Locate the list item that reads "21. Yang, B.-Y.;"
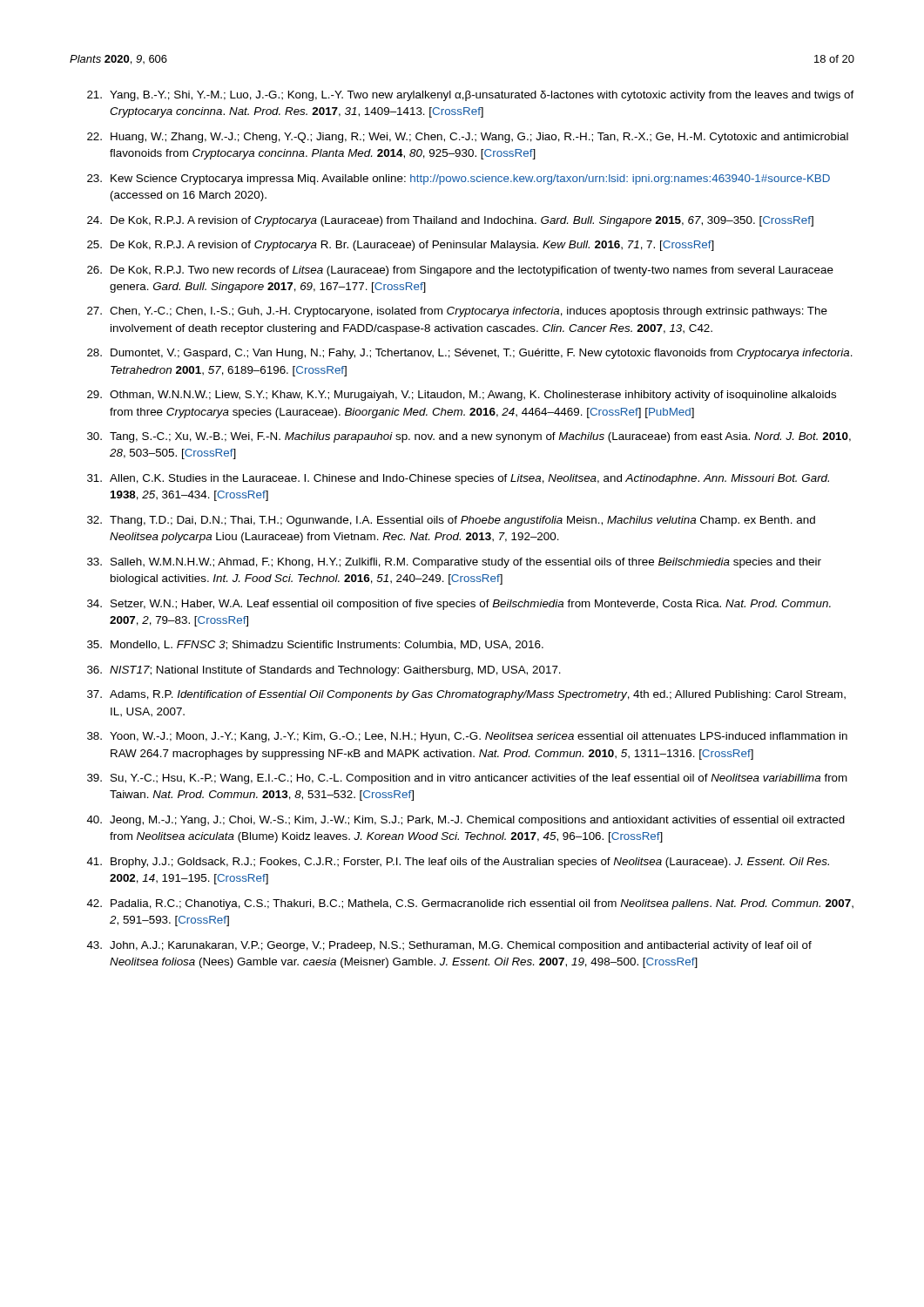924x1307 pixels. click(462, 103)
